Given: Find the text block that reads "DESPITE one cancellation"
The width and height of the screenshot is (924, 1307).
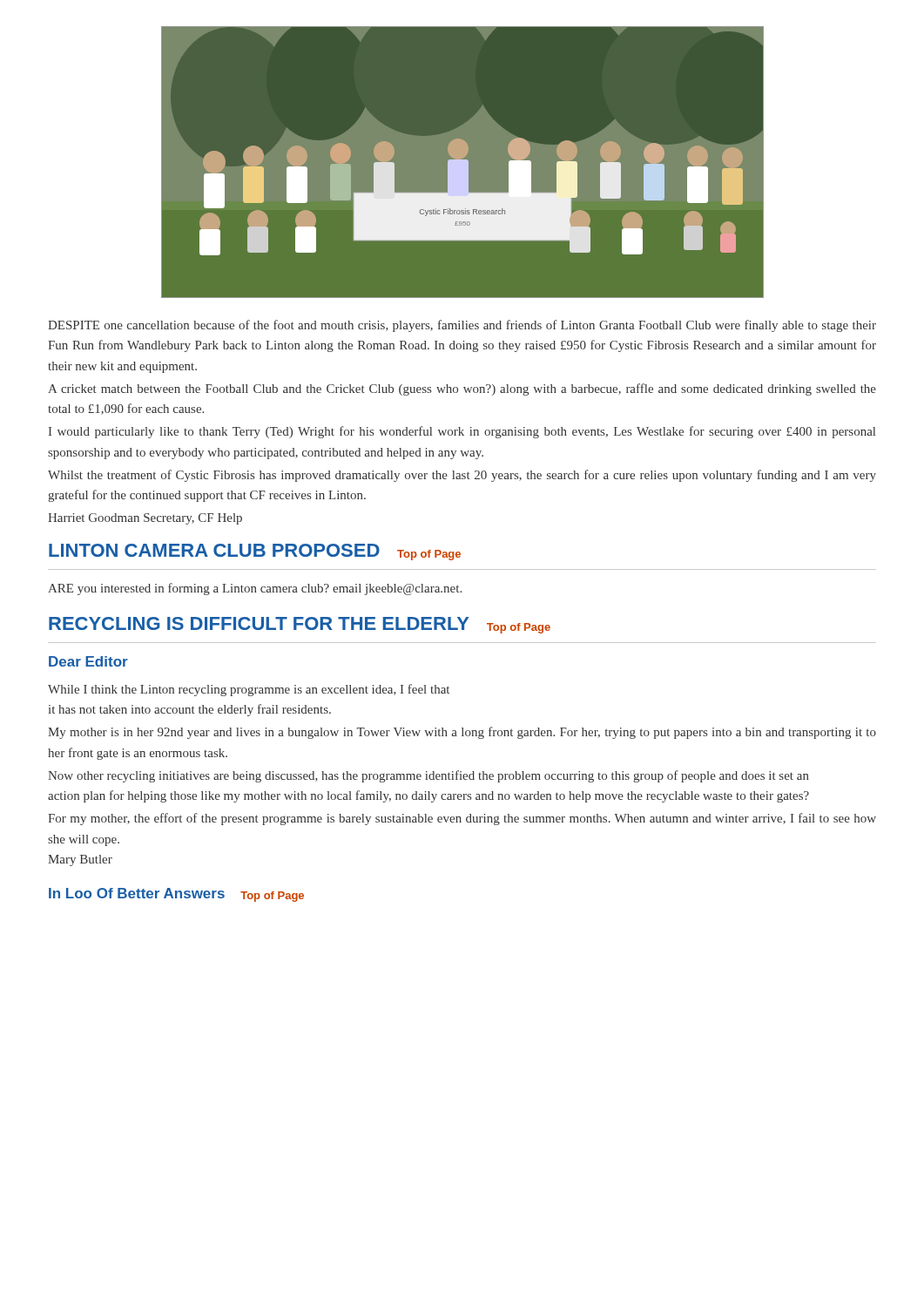Looking at the screenshot, I should click(x=462, y=345).
